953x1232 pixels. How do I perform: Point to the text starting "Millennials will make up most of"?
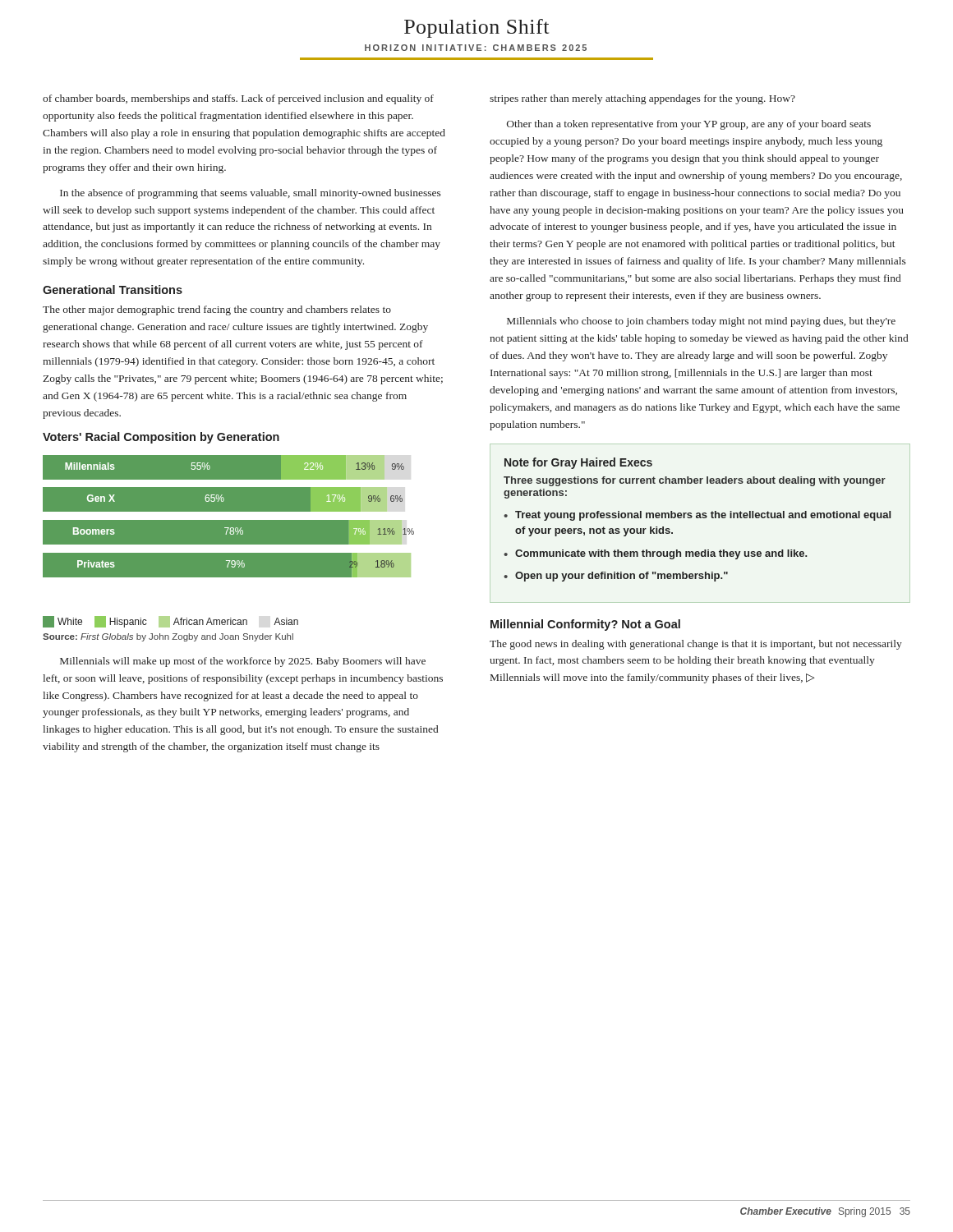click(244, 704)
